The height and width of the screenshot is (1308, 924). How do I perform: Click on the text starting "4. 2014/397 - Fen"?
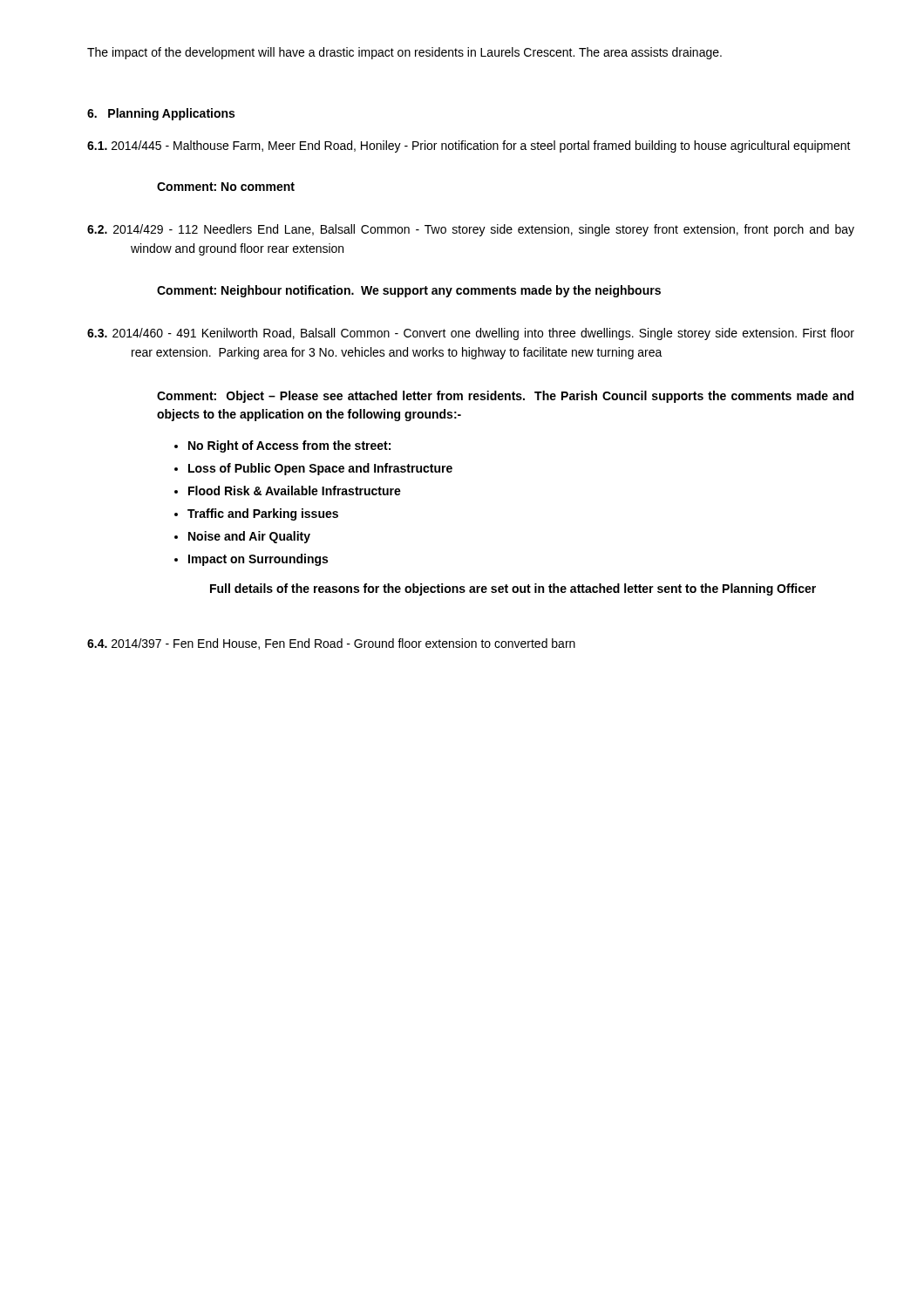(331, 643)
